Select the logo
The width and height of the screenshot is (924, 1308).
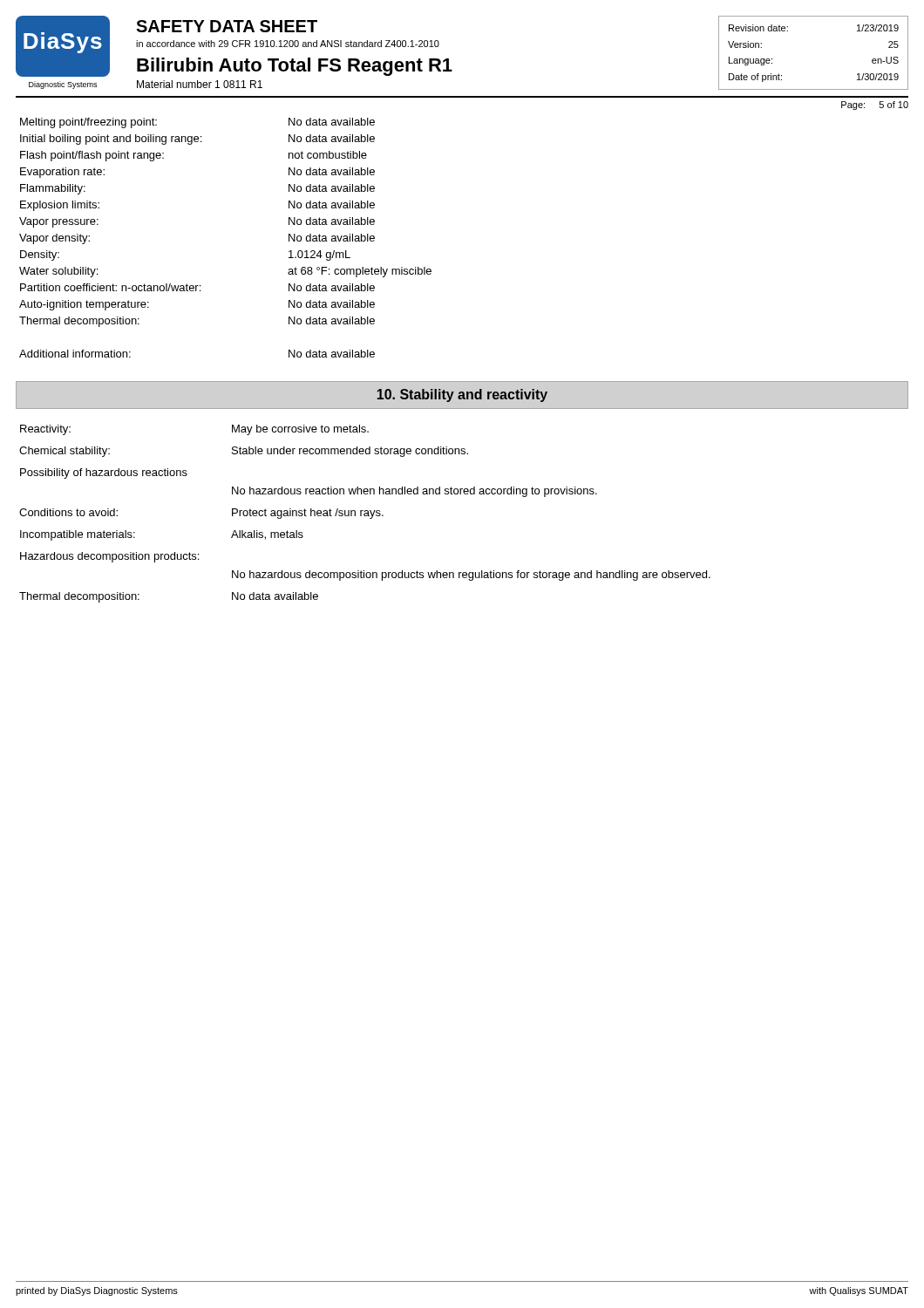pos(68,55)
